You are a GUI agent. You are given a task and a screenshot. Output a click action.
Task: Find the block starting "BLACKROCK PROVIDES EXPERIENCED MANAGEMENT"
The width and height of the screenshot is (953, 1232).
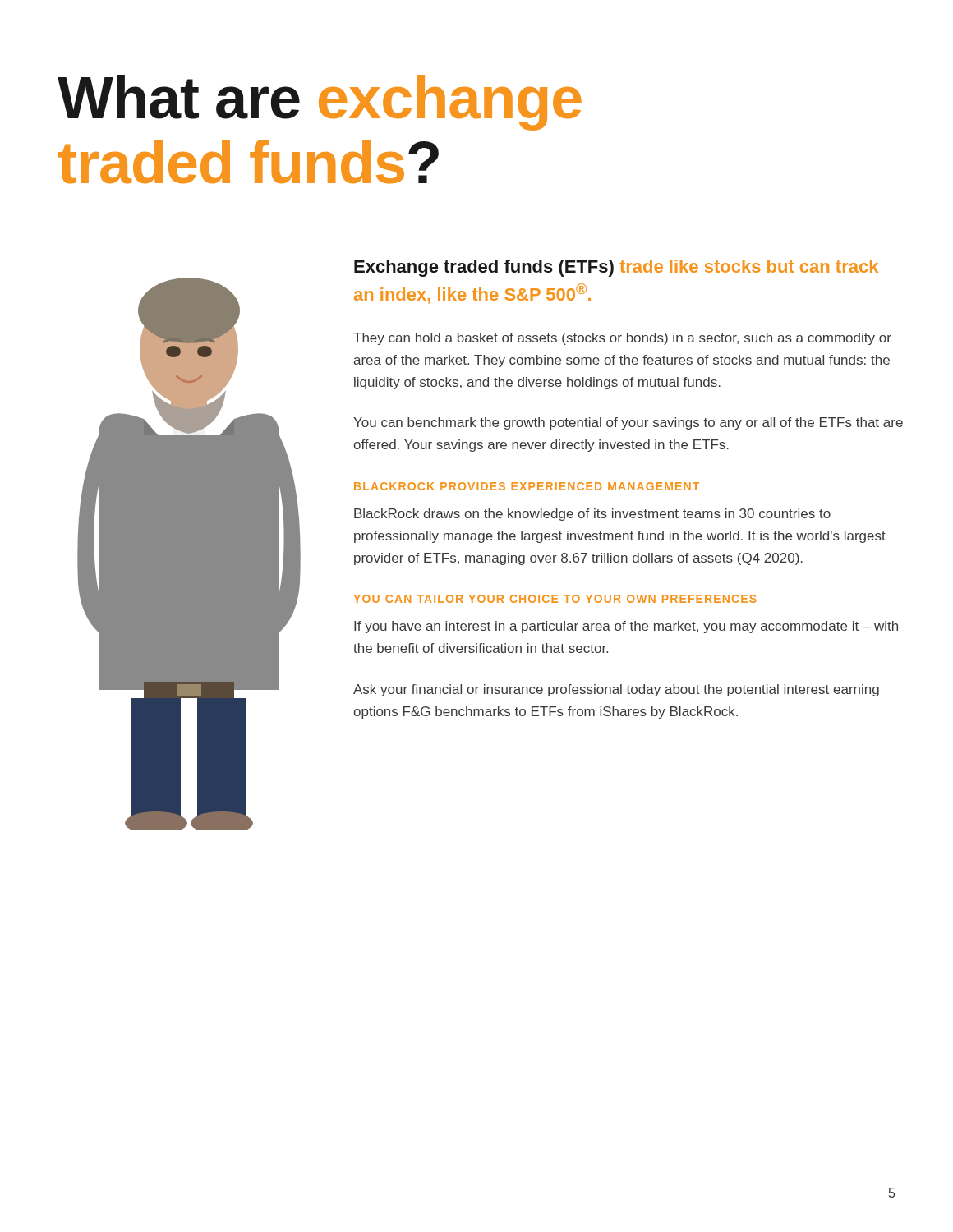point(527,486)
